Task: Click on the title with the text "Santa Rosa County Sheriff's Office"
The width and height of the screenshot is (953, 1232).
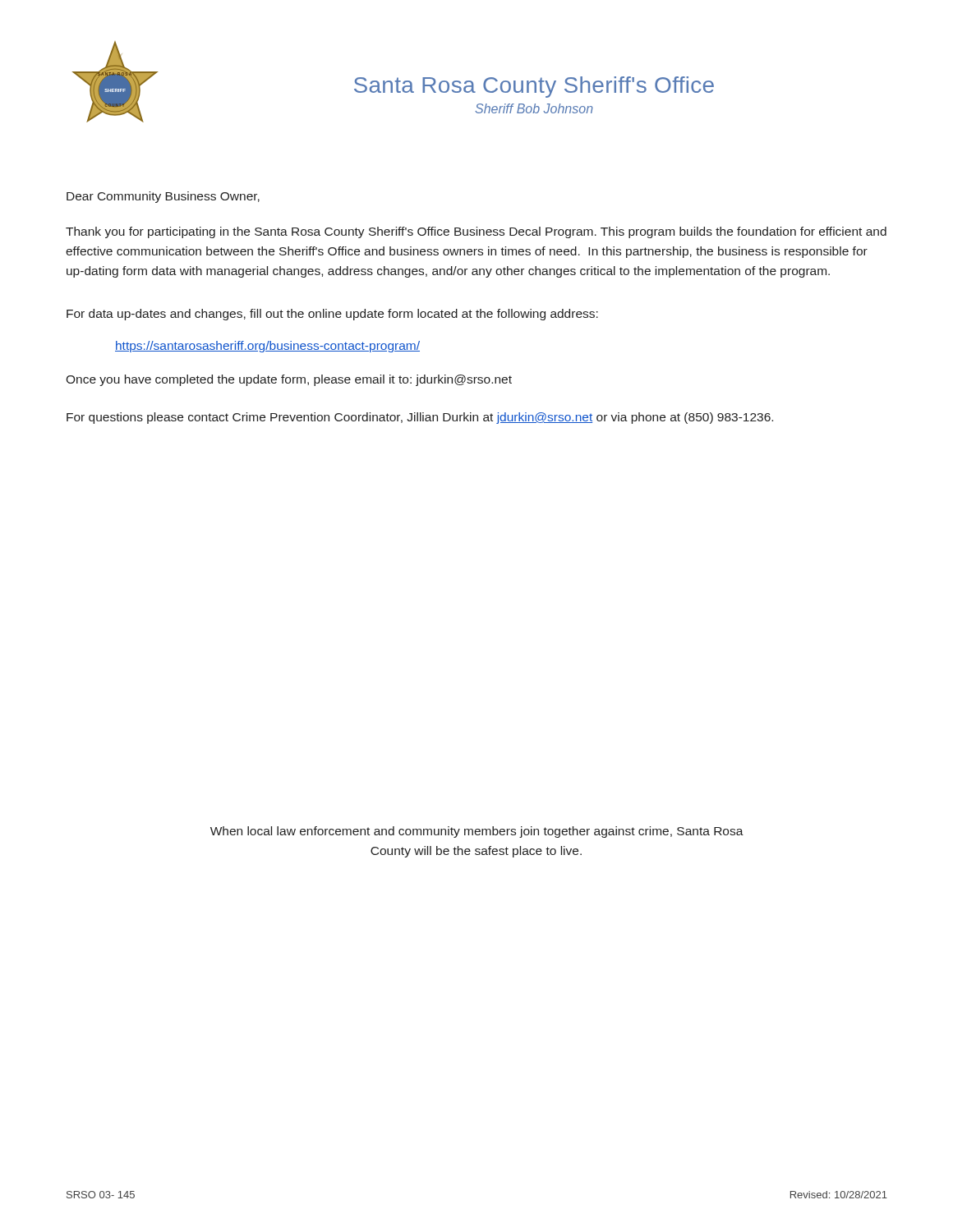Action: pyautogui.click(x=534, y=85)
